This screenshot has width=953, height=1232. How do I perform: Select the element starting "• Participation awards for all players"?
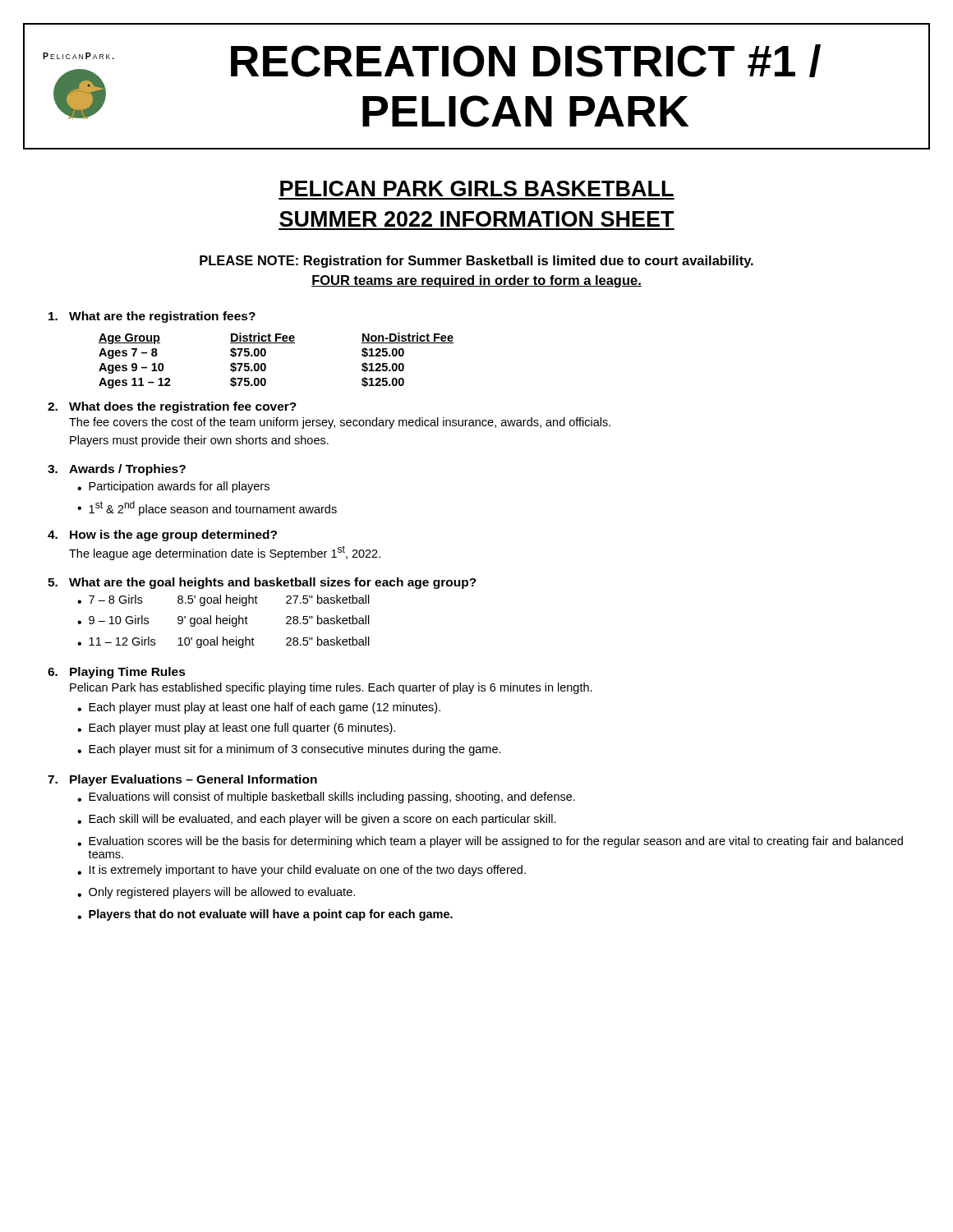[173, 488]
